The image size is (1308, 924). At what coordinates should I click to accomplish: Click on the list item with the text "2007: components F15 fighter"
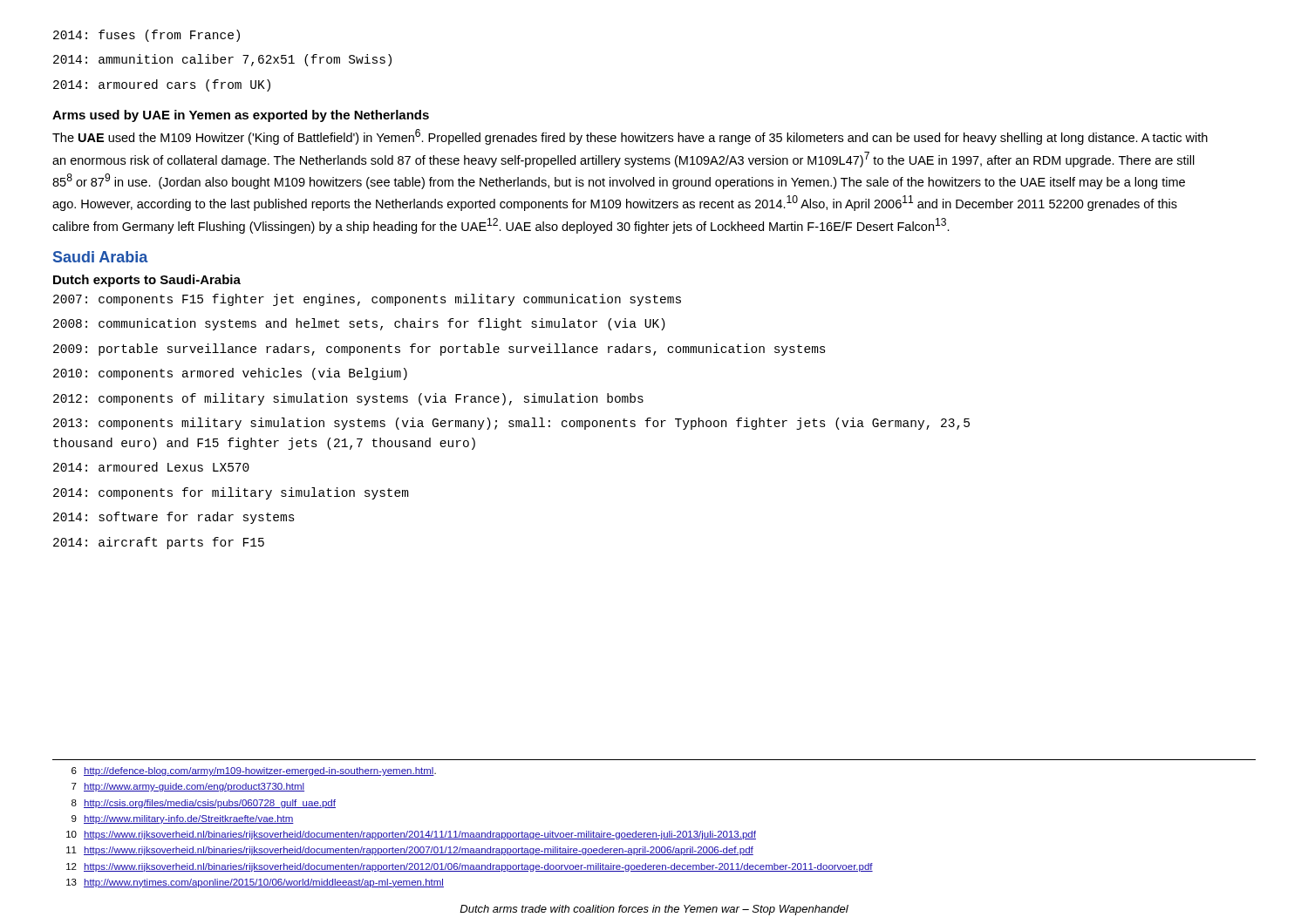point(367,300)
